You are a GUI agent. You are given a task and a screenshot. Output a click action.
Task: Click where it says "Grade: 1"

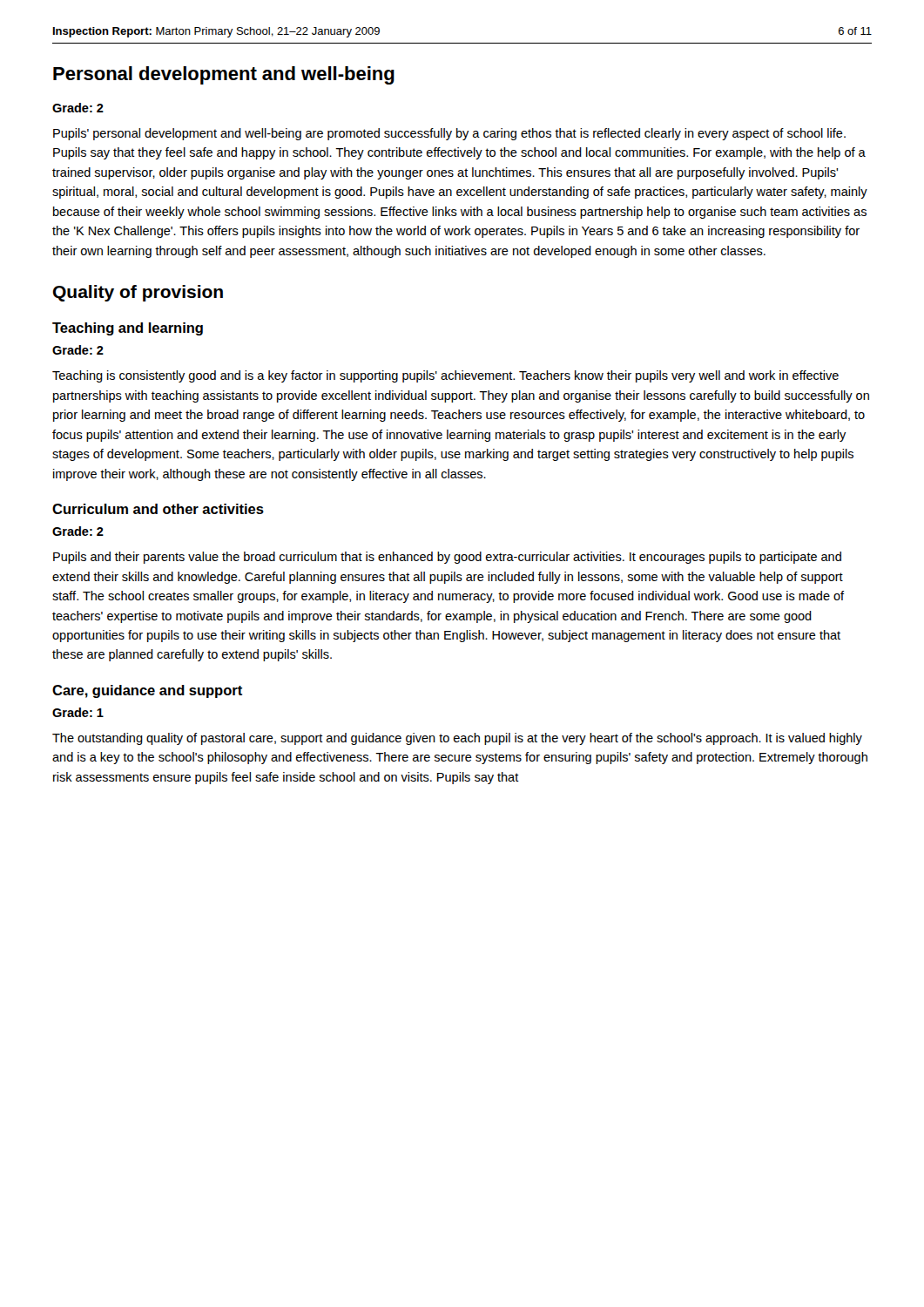(x=78, y=712)
